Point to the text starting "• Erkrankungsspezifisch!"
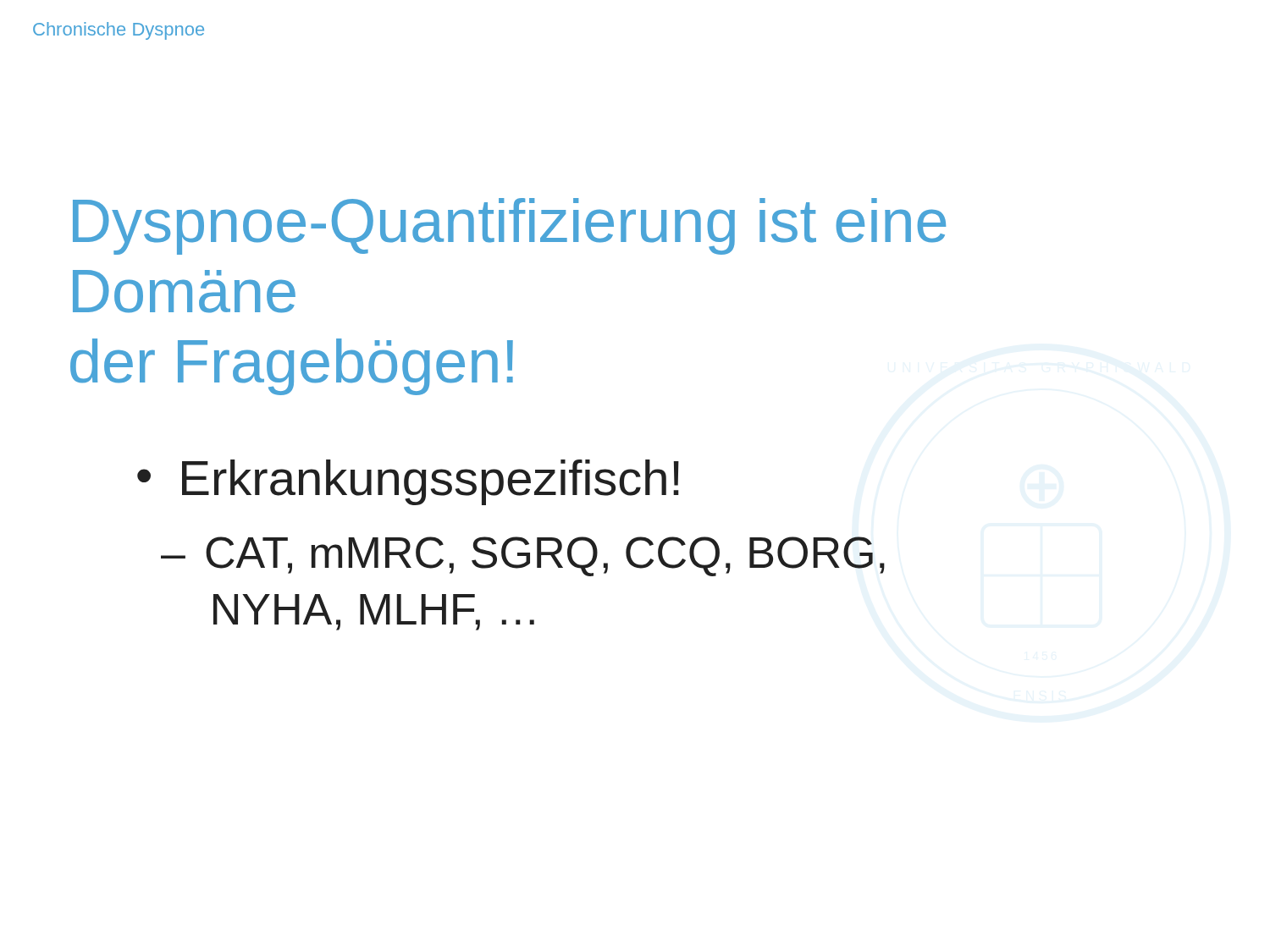This screenshot has width=1270, height=952. coord(409,478)
